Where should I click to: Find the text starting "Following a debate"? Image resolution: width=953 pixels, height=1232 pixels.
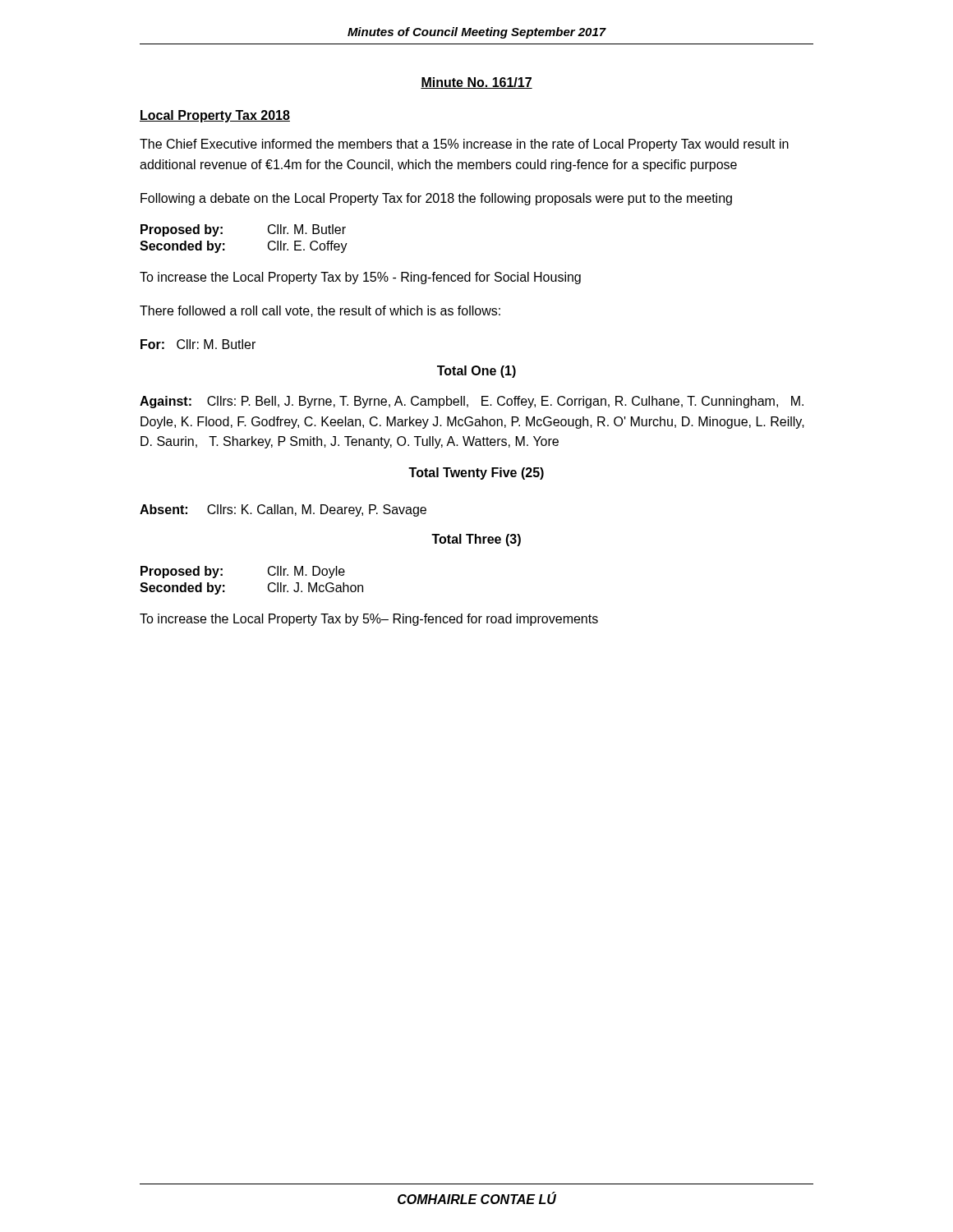tap(436, 198)
